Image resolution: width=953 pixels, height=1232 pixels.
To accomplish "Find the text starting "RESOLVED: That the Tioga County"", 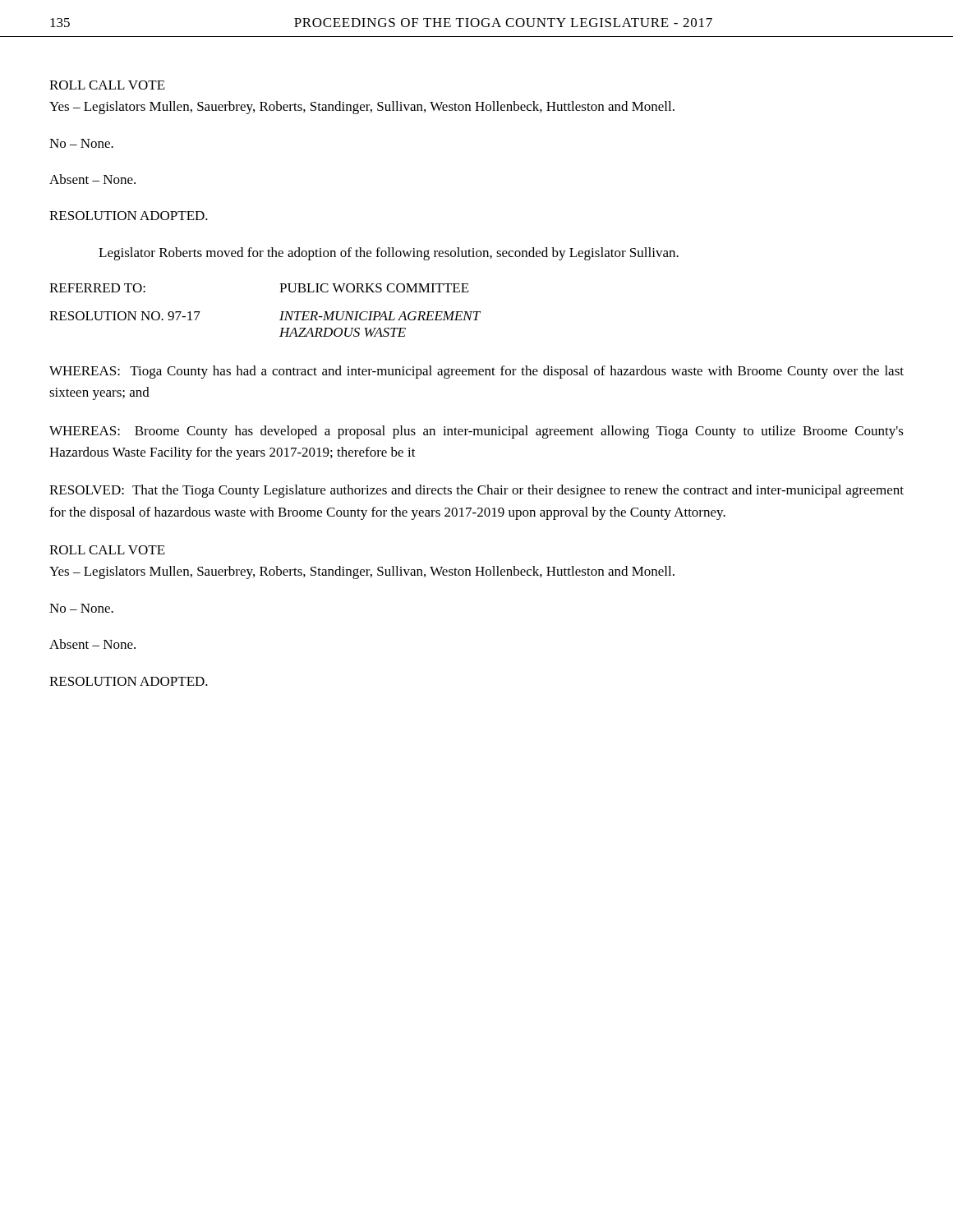I will 476,501.
